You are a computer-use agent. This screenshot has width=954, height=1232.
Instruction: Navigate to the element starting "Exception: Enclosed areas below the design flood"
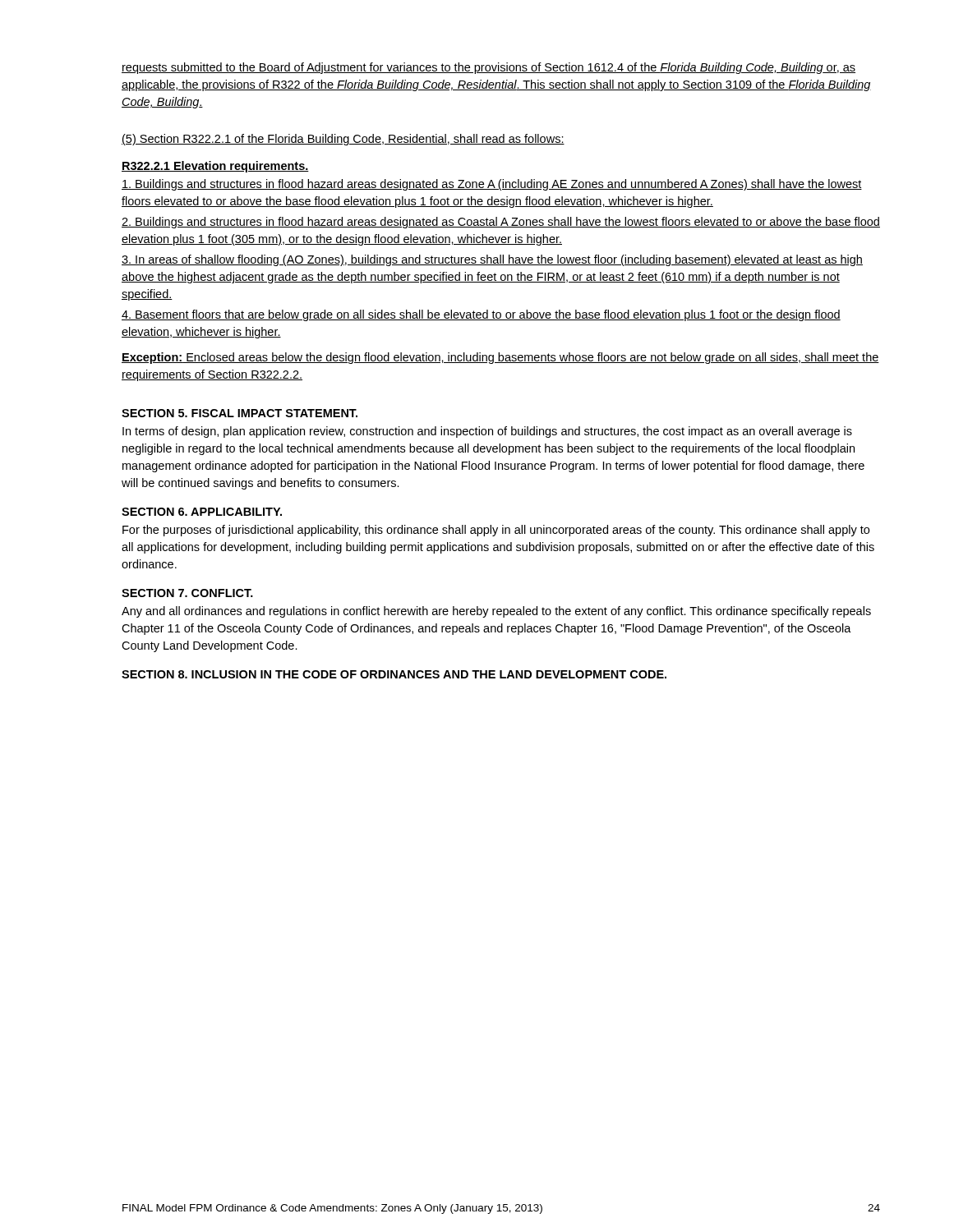(x=500, y=366)
